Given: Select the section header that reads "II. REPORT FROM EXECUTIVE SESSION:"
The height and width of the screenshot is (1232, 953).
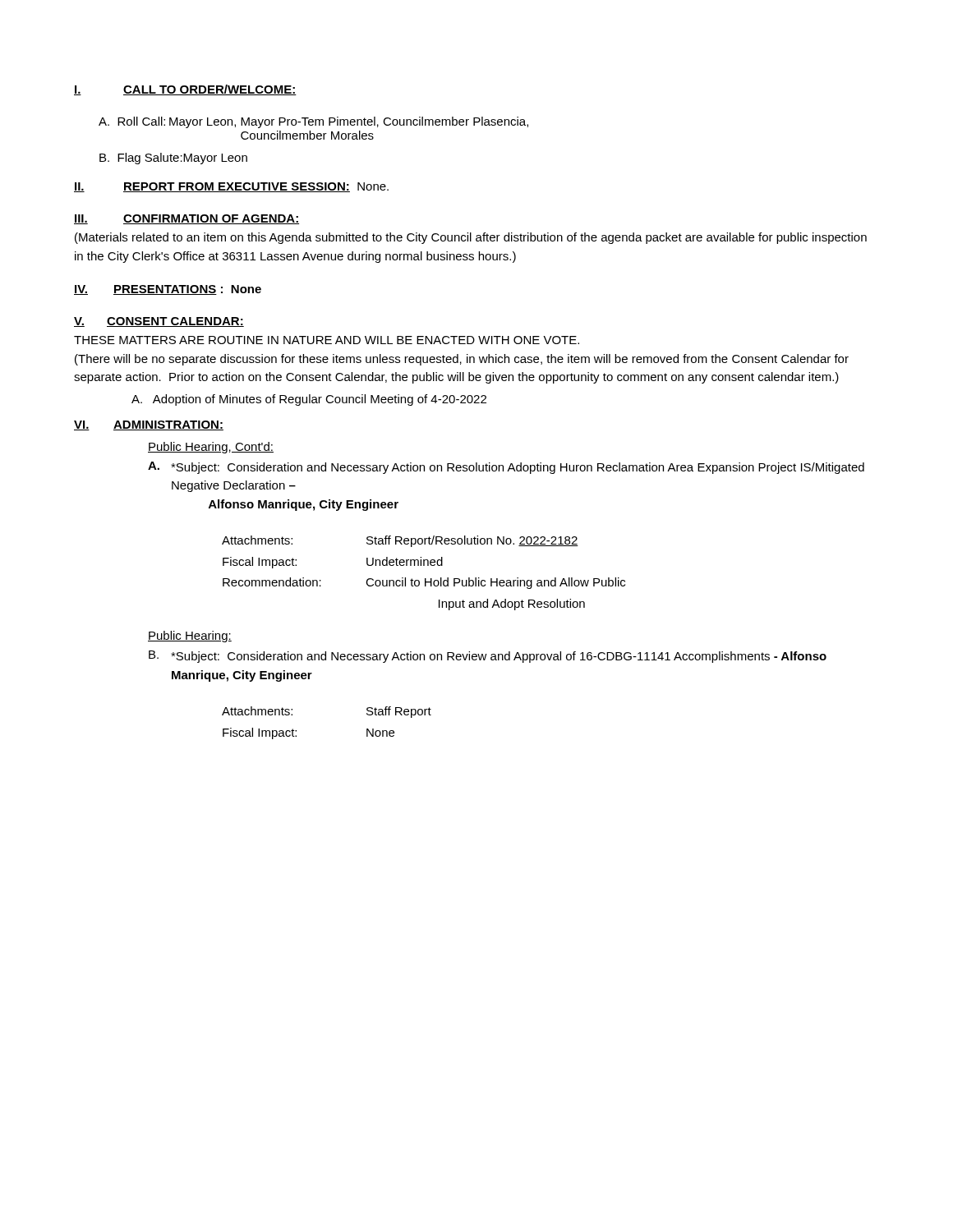Looking at the screenshot, I should click(x=231, y=187).
